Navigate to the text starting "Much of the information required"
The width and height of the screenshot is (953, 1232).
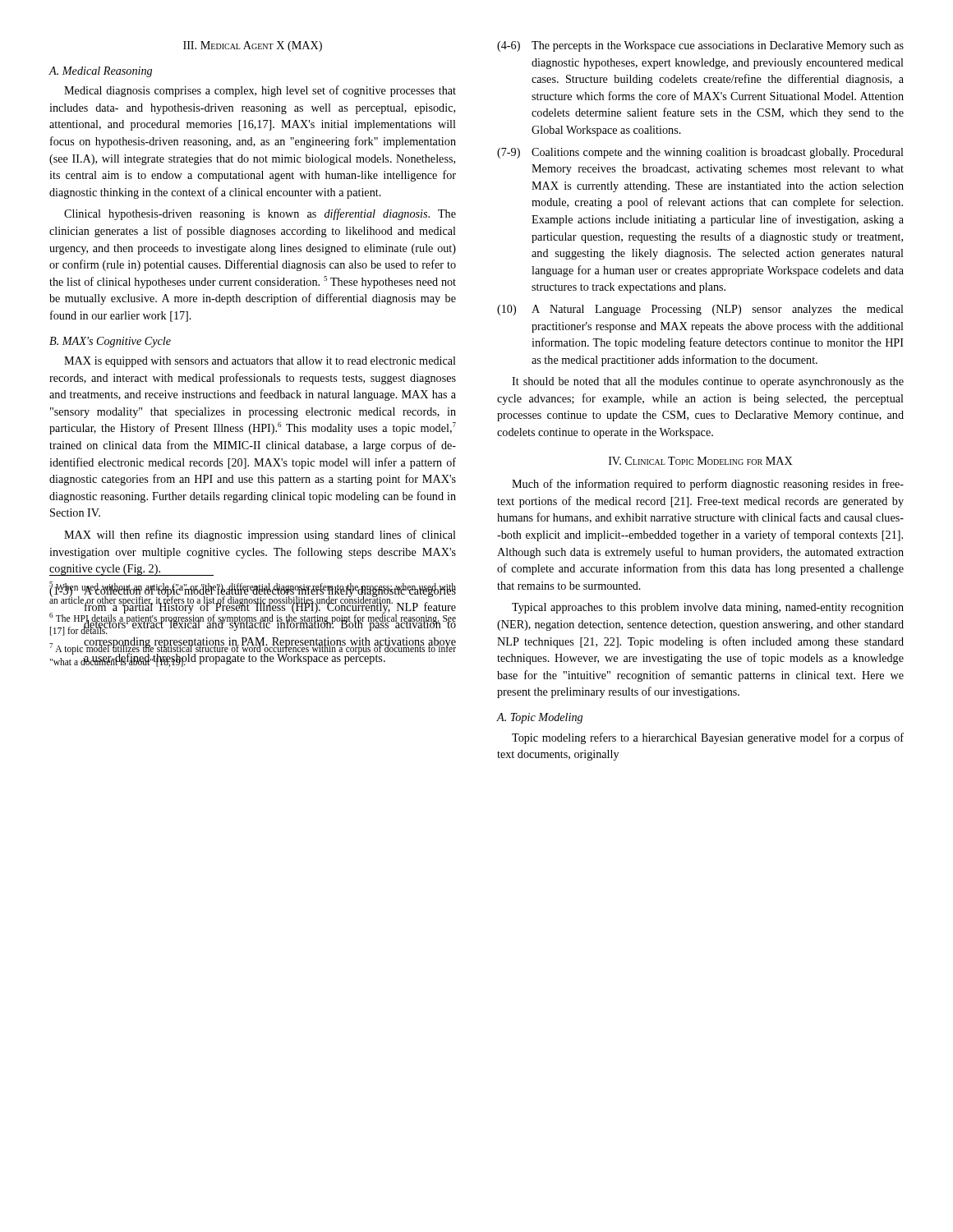coord(700,535)
